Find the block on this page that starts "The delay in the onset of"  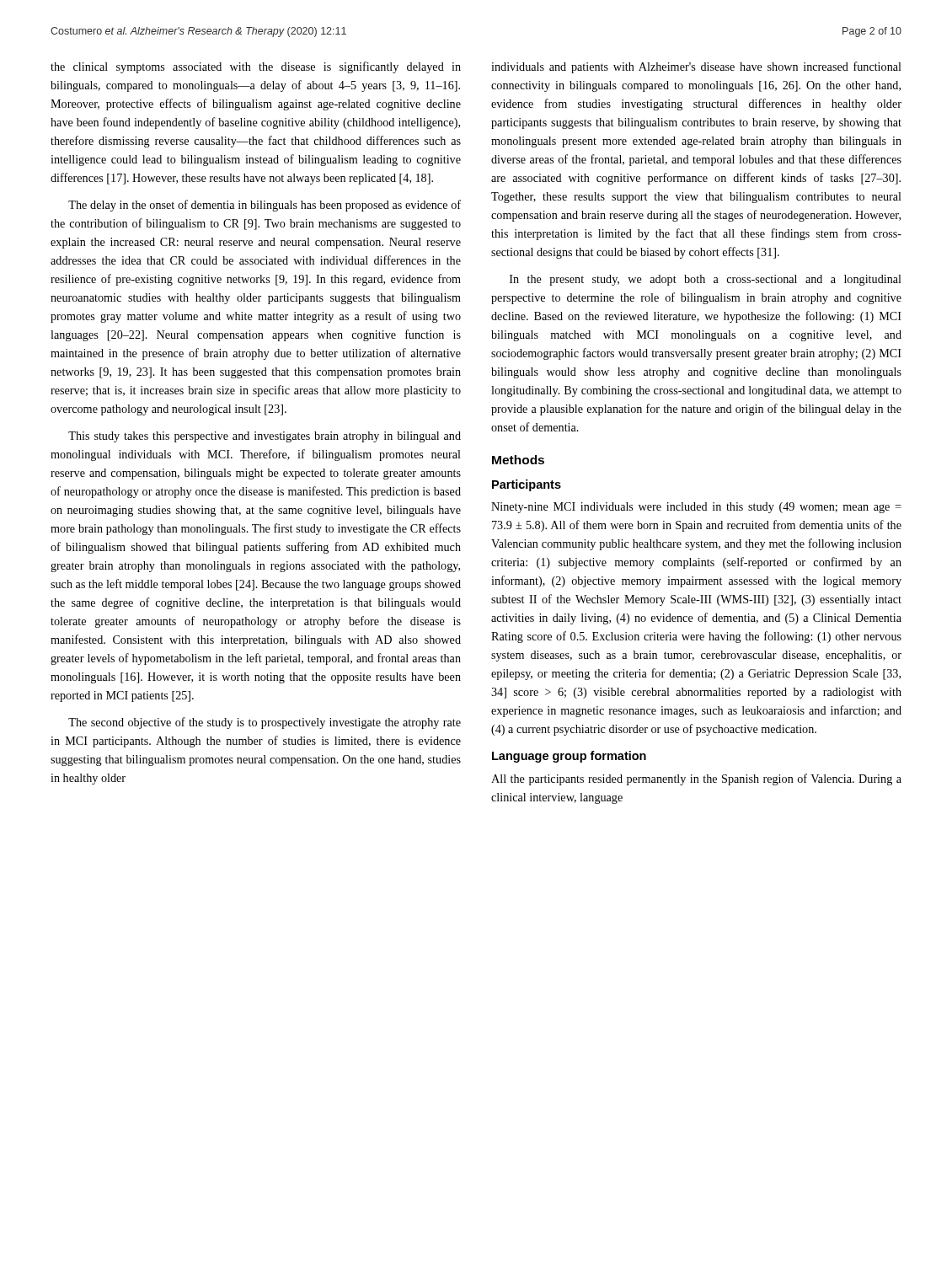[256, 307]
